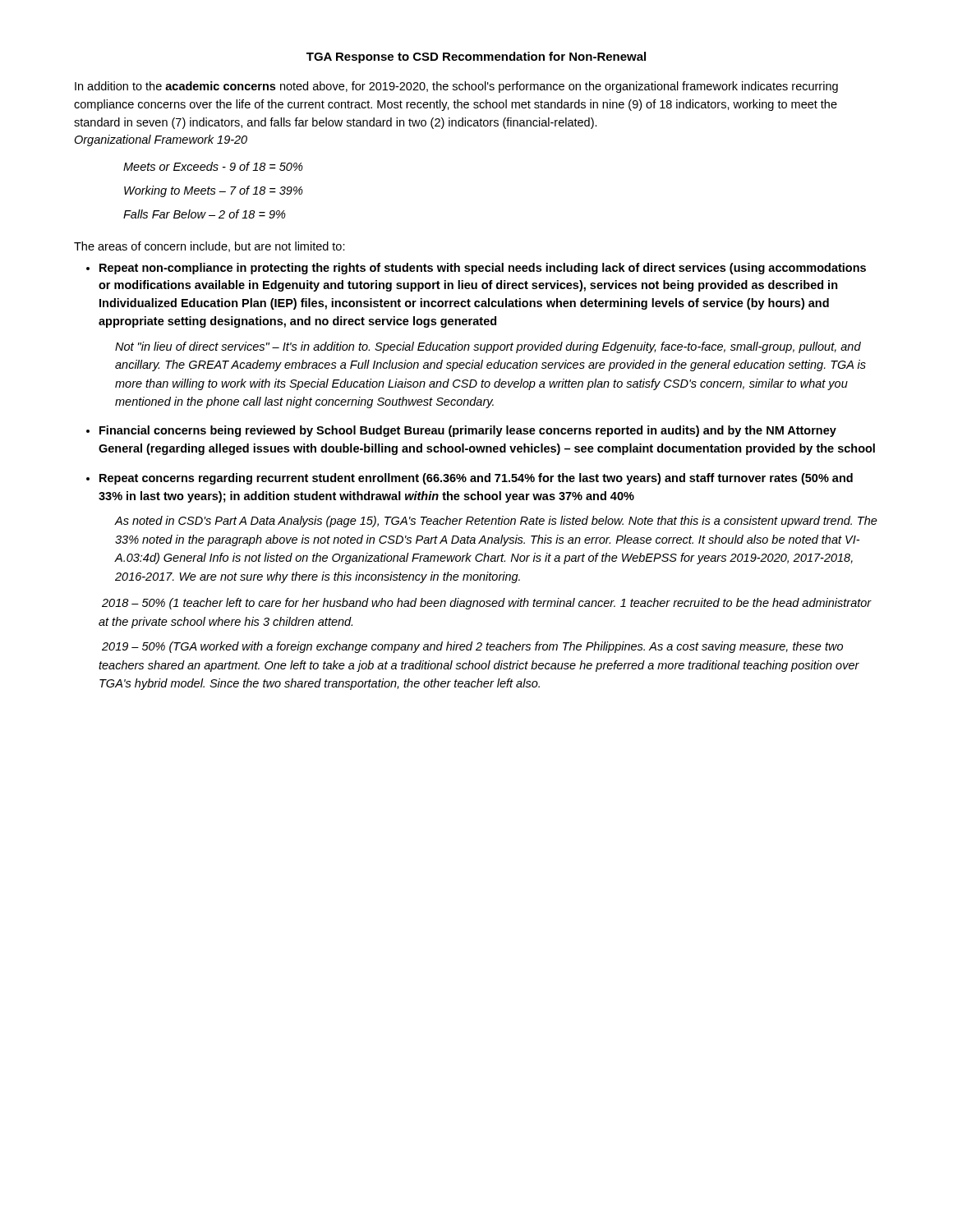Click on the text starting "2018 – 50% (1 teacher left to care"
This screenshot has height=1232, width=953.
485,612
